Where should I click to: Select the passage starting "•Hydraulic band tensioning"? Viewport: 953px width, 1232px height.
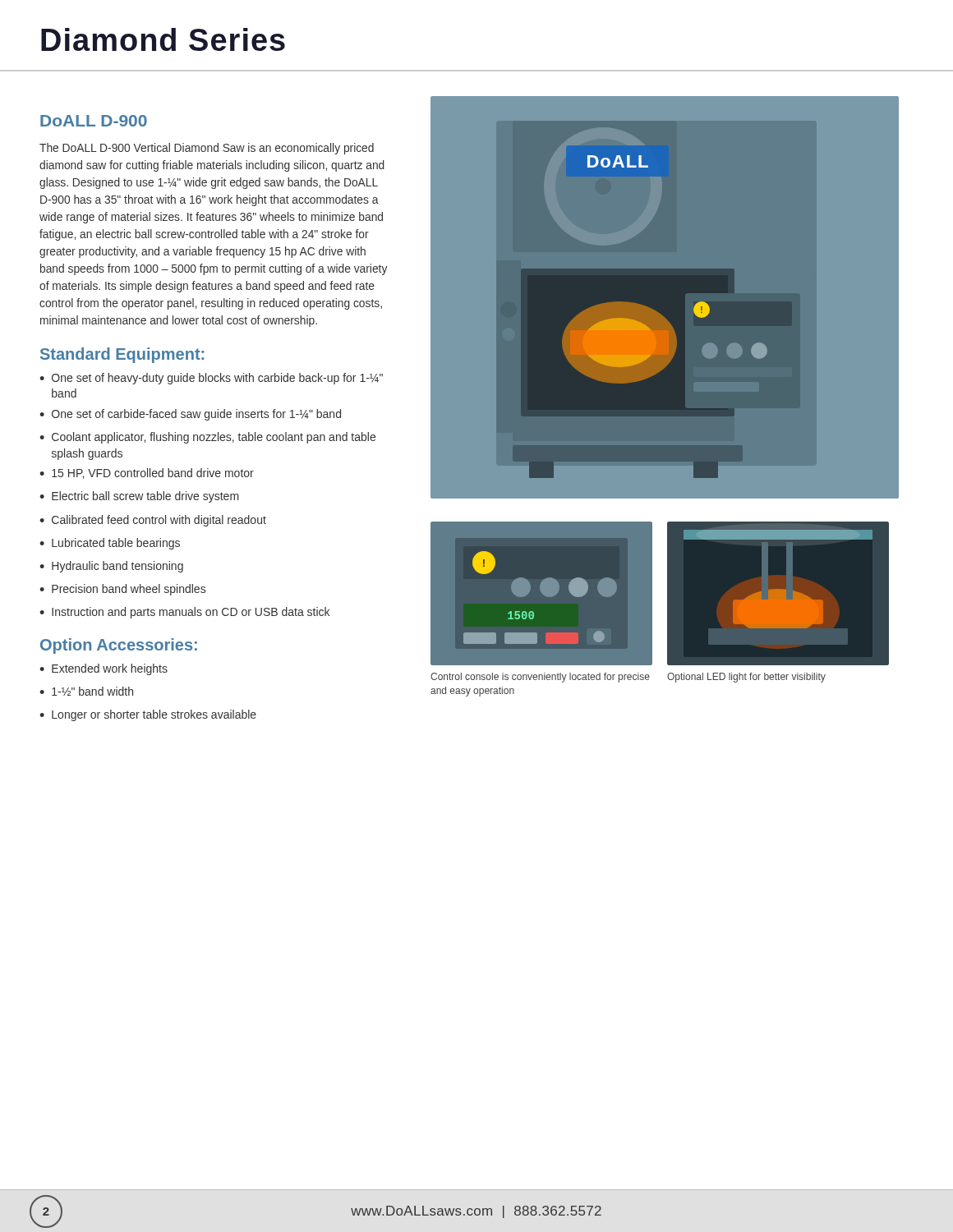pos(112,568)
